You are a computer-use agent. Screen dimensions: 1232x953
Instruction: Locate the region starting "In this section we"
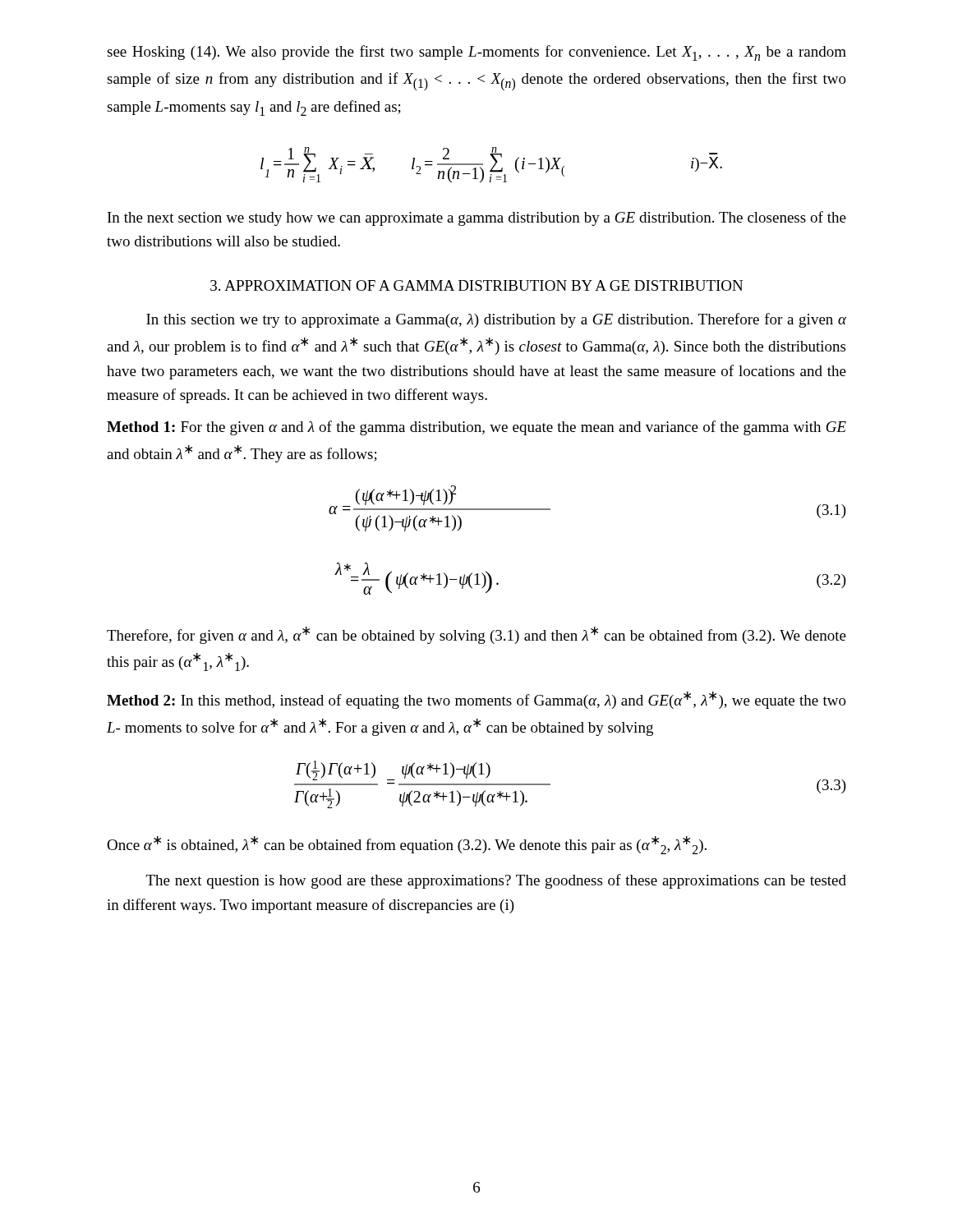click(476, 357)
